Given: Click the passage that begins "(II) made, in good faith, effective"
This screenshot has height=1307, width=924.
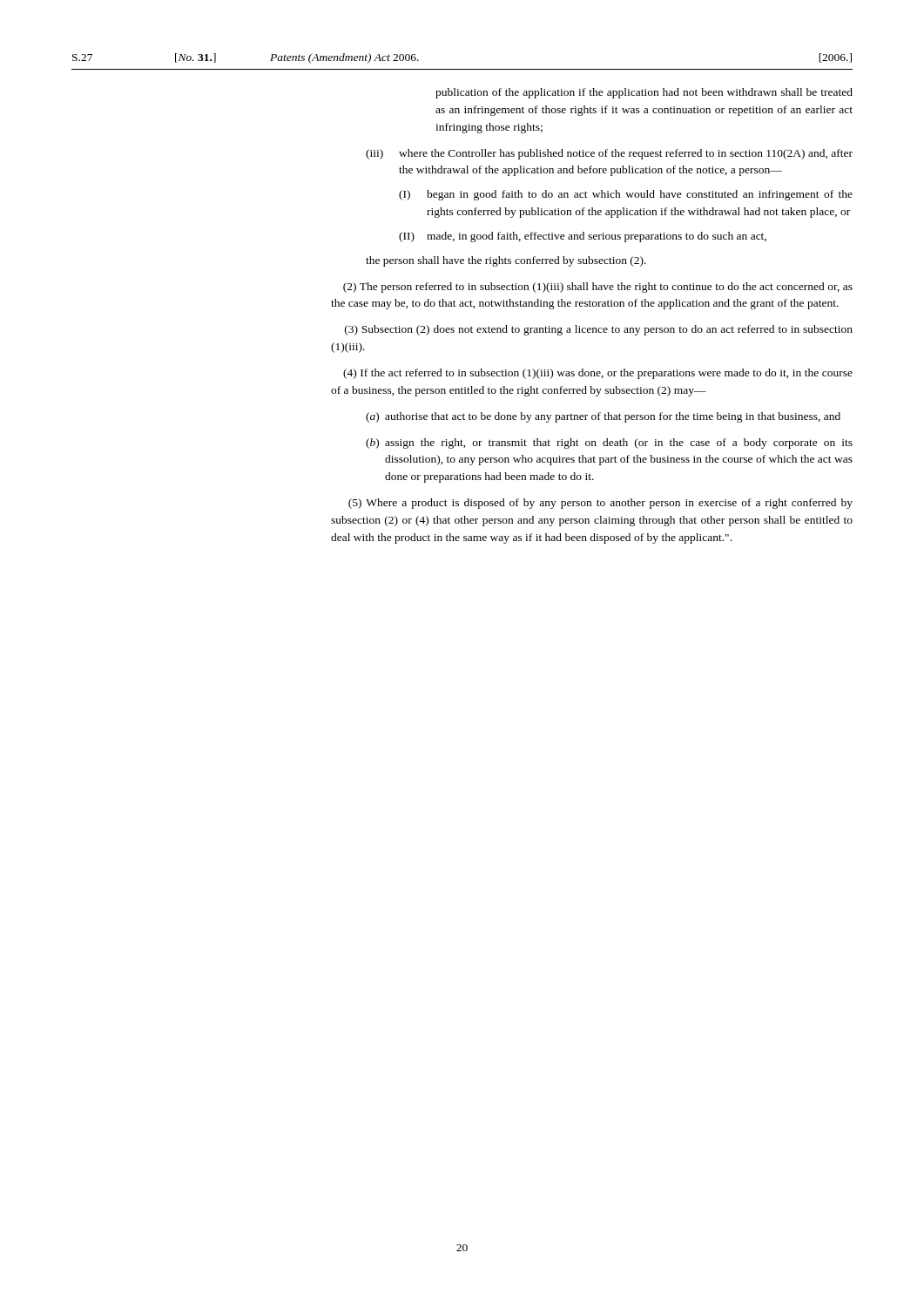Looking at the screenshot, I should [x=583, y=236].
